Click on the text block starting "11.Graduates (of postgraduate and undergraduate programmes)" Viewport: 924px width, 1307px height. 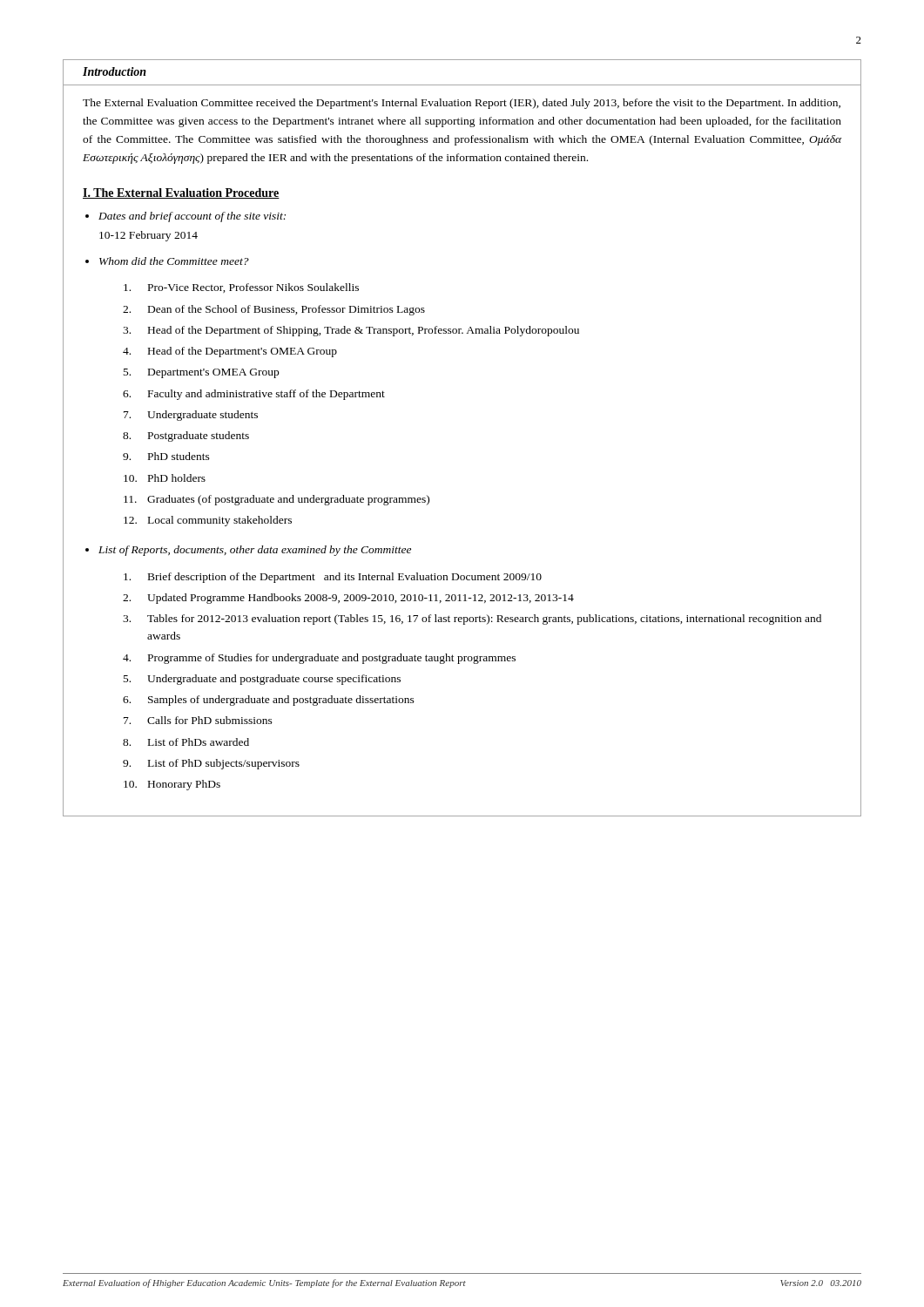(276, 499)
